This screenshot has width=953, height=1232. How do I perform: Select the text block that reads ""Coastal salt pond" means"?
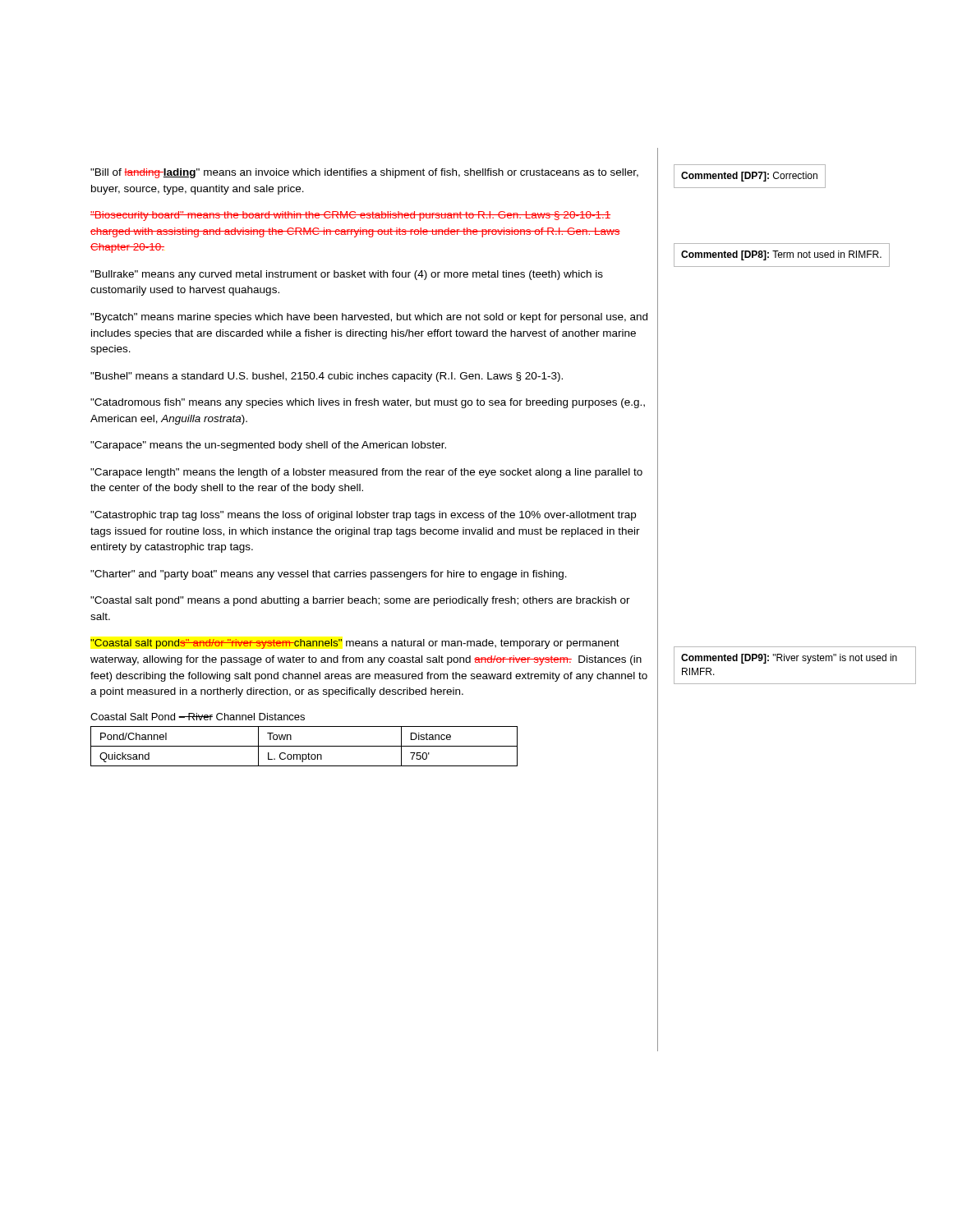pyautogui.click(x=360, y=608)
